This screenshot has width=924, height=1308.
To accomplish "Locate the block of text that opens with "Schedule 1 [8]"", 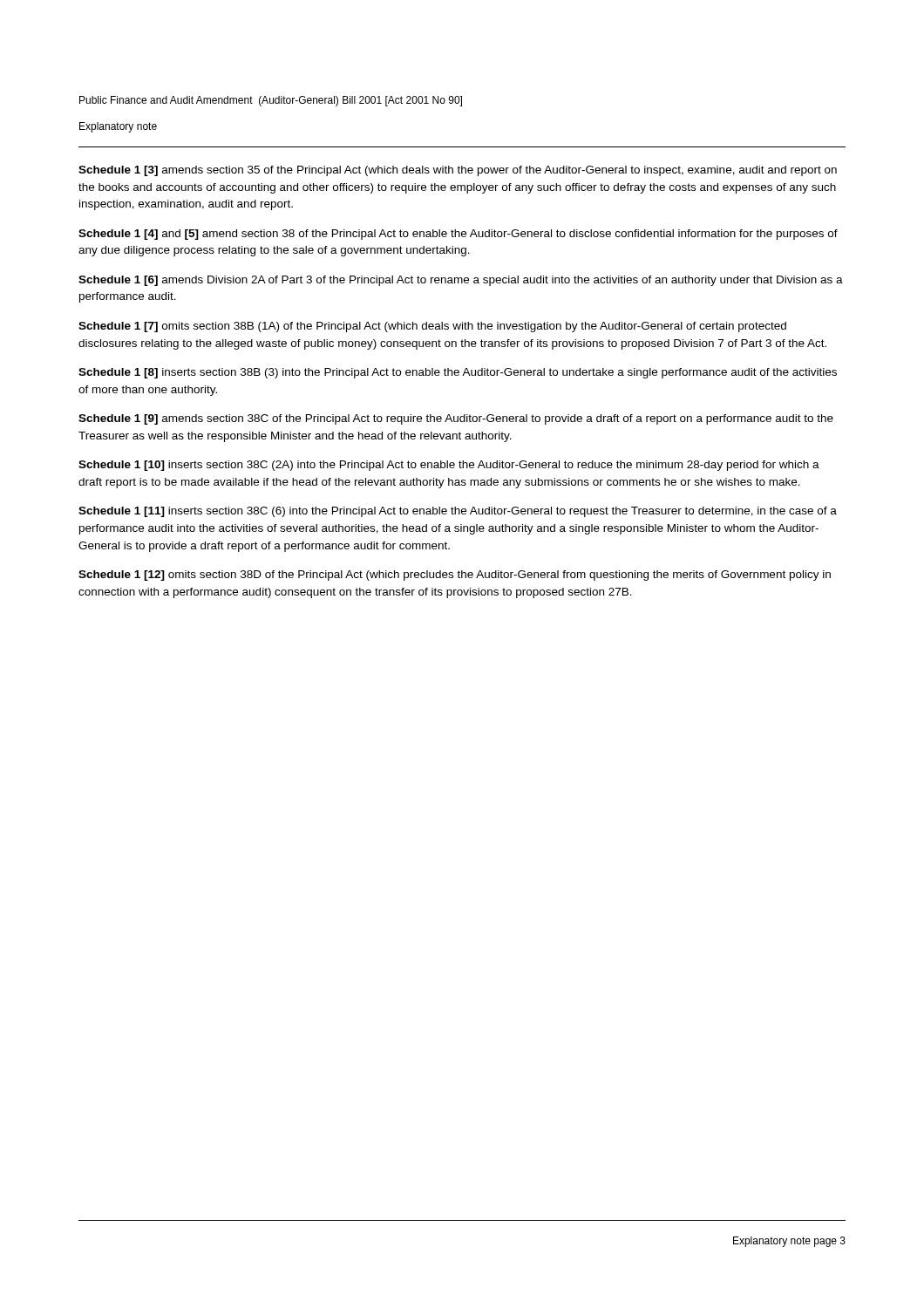I will (458, 380).
